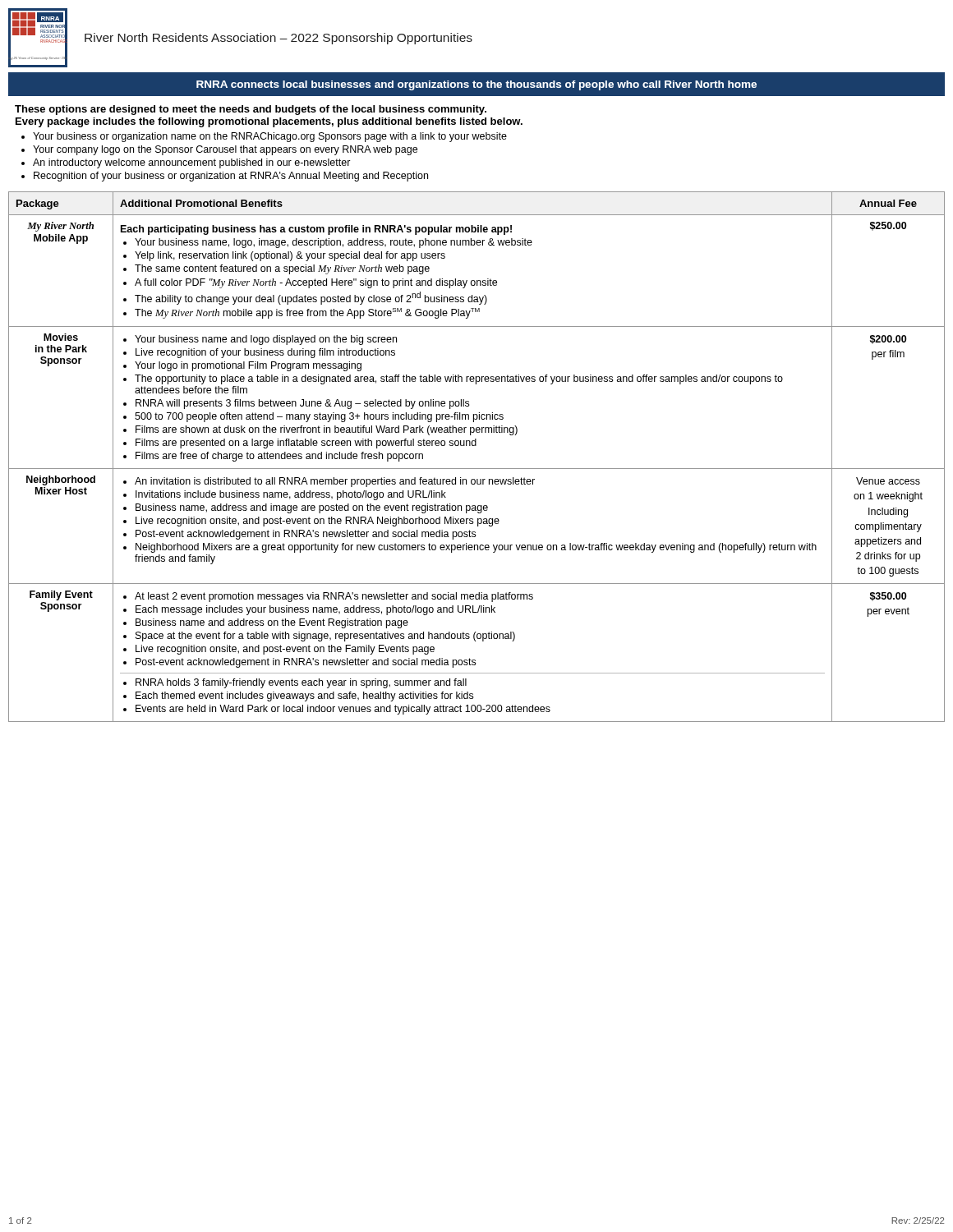Select the list item with the text "An introductory welcome"
Screen dimensions: 1232x953
tap(186, 163)
